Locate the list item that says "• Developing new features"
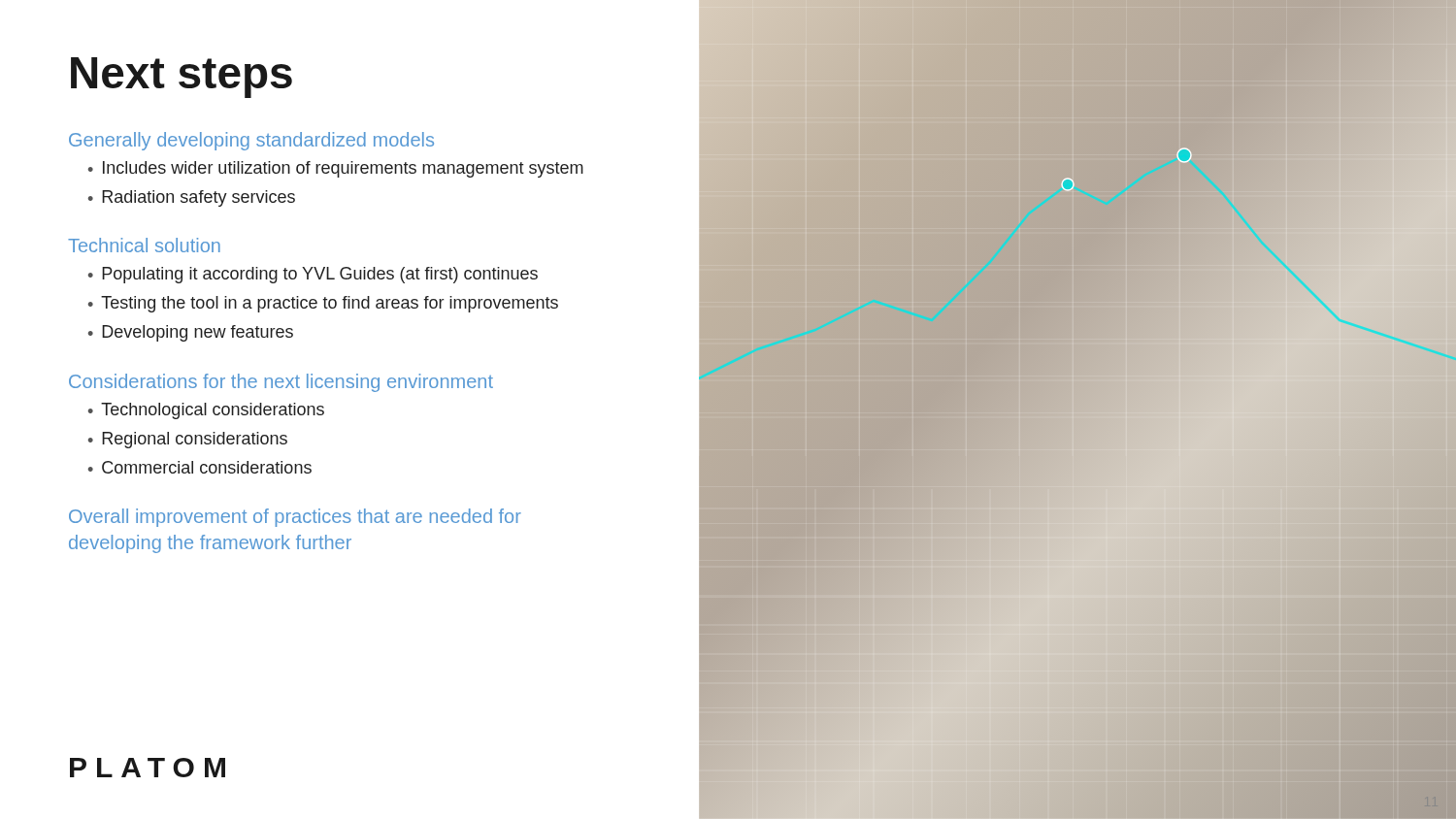 (190, 334)
